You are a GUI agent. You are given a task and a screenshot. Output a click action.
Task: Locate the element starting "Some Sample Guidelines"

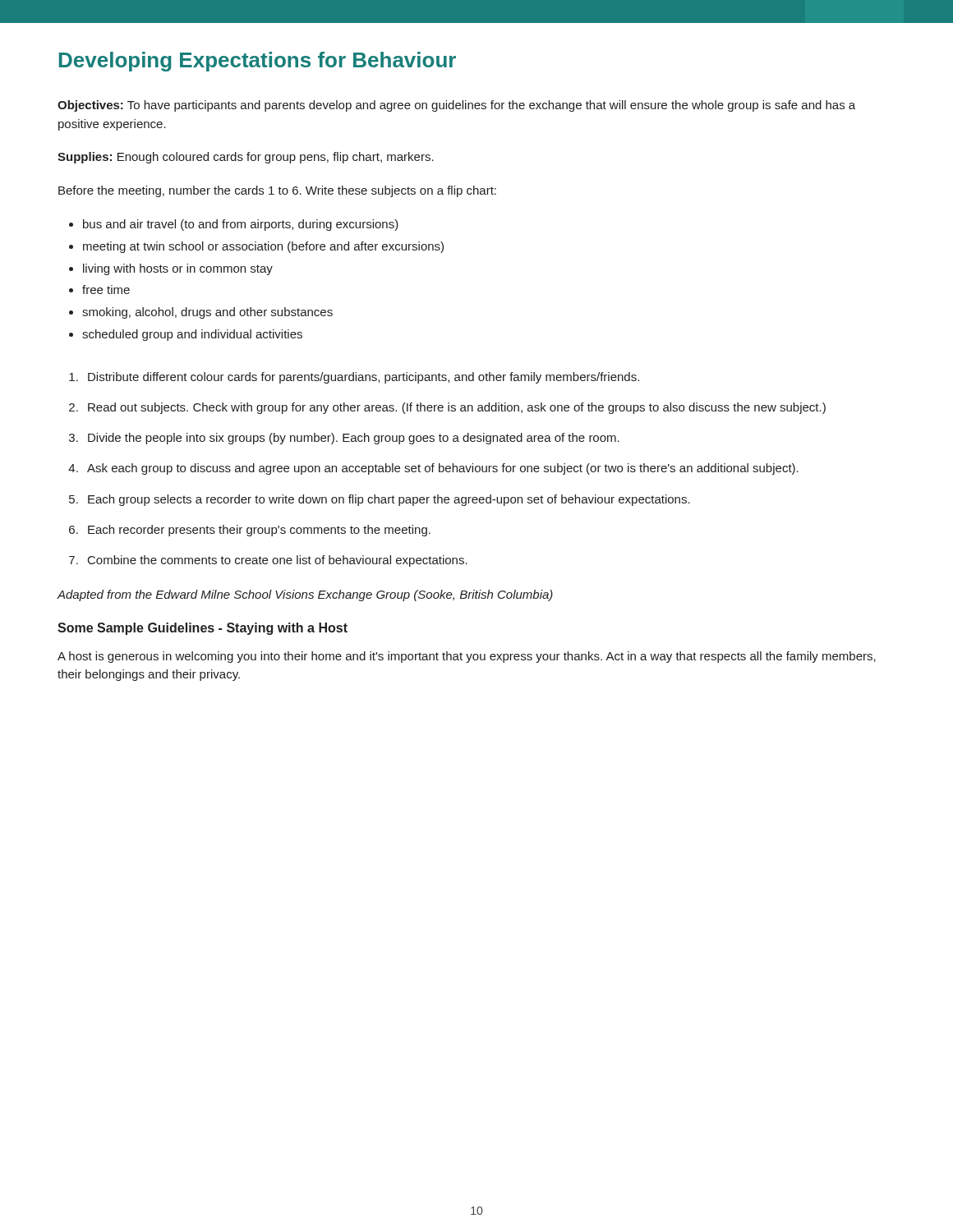point(202,628)
